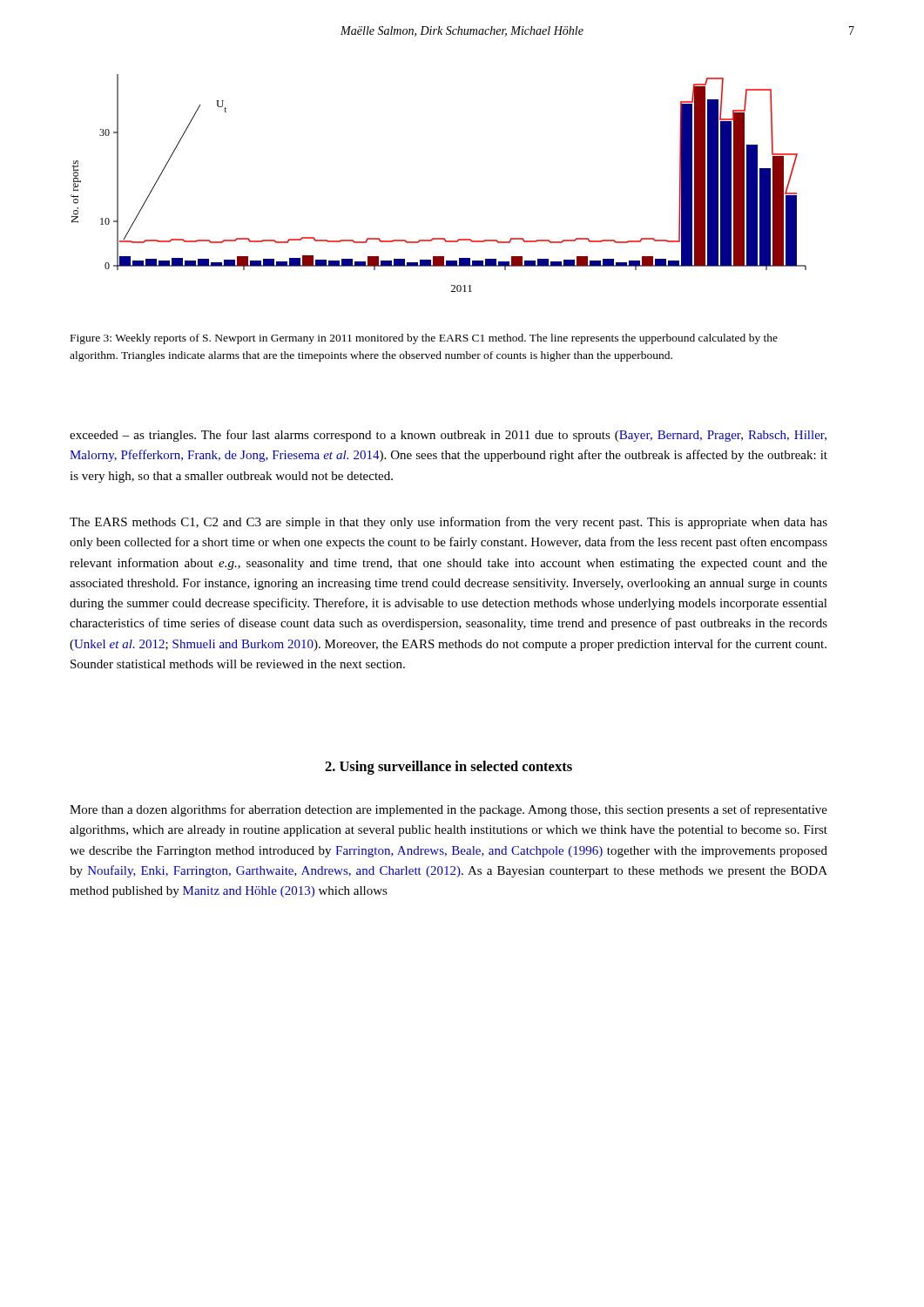Locate the block of text that opens with "The EARS methods C1, C2 and"
Viewport: 924px width, 1307px height.
(x=449, y=593)
